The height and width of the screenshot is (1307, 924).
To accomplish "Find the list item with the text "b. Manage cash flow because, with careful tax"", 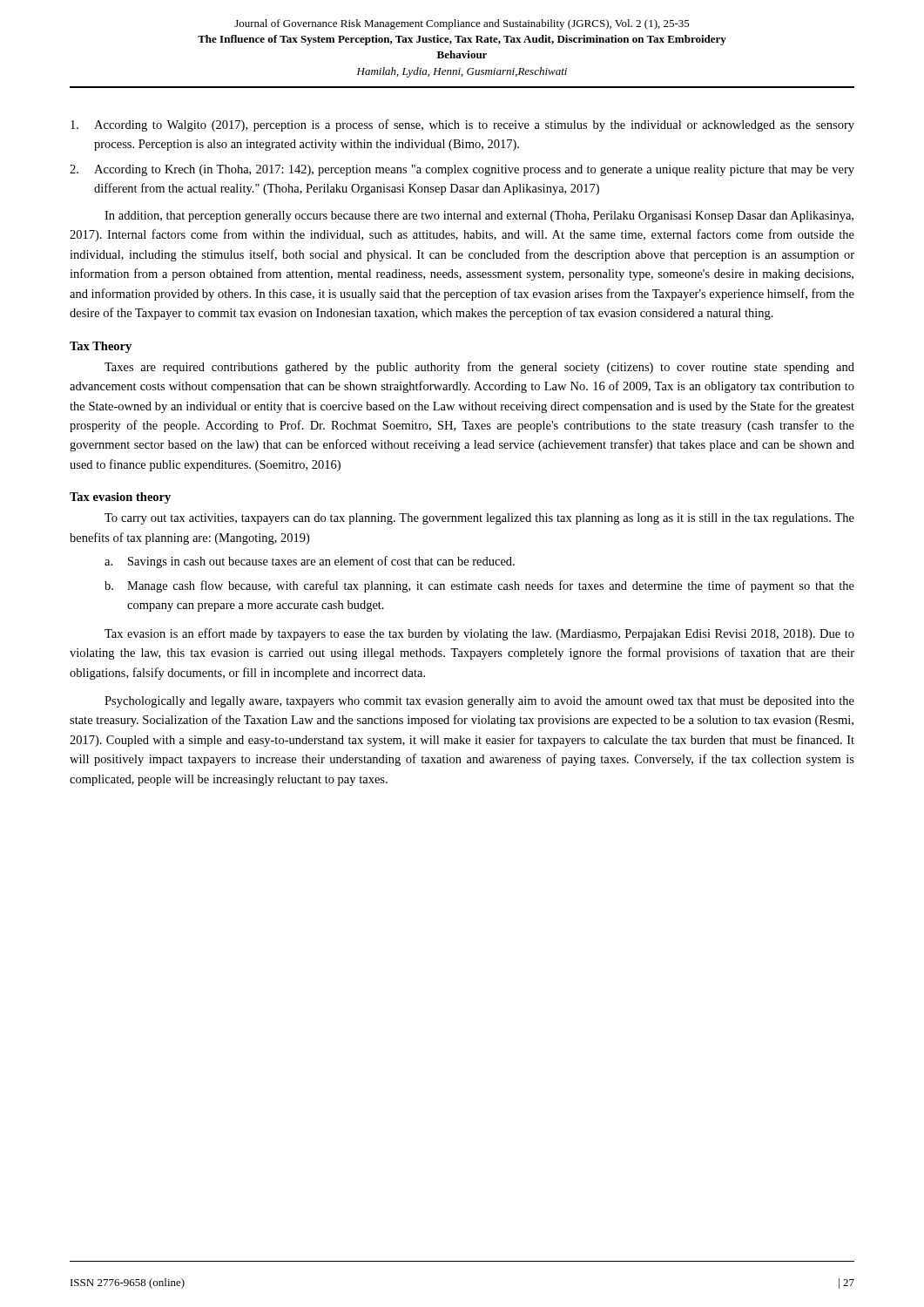I will coord(479,596).
